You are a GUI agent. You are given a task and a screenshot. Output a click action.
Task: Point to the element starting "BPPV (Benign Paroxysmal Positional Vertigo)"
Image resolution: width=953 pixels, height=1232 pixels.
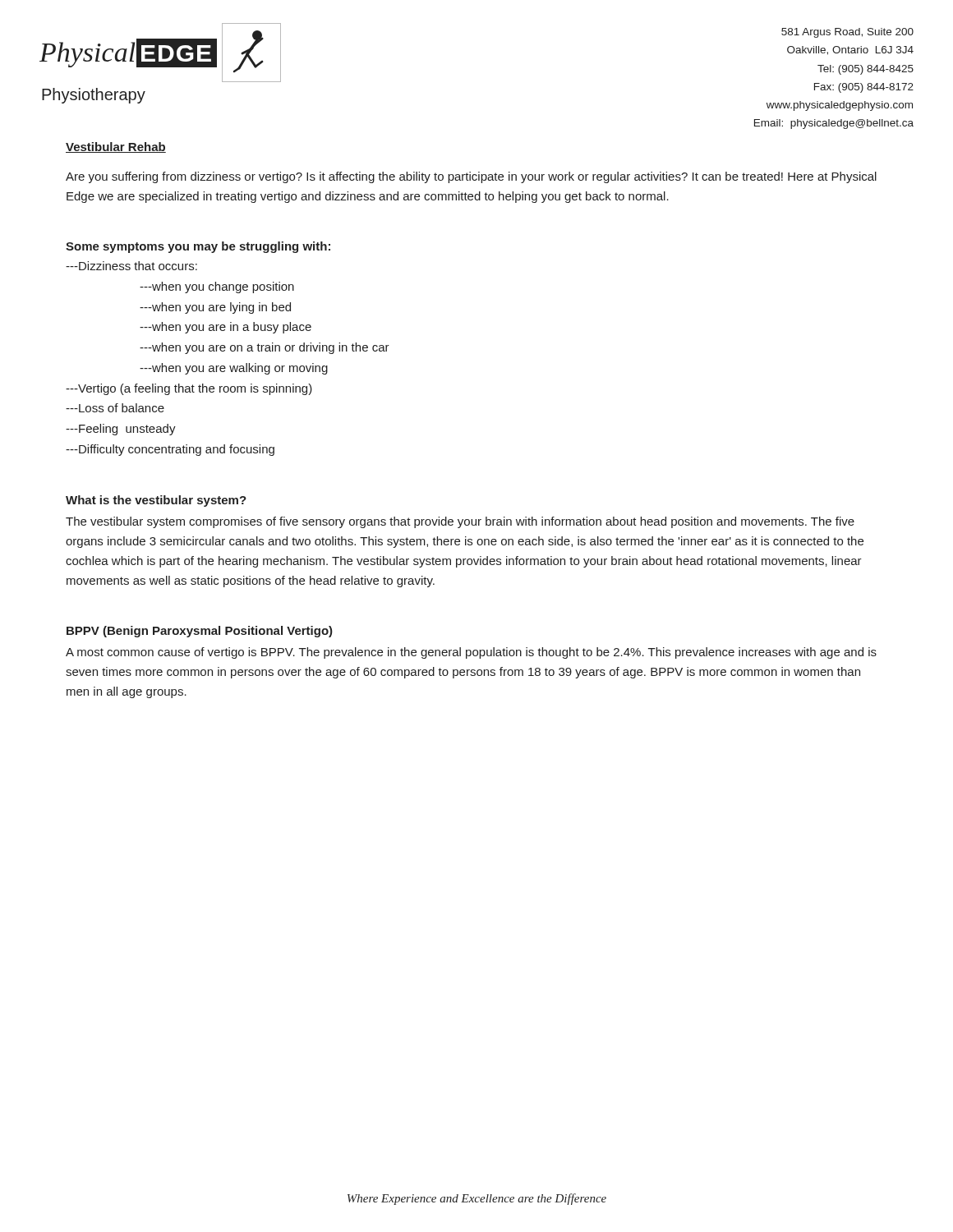click(x=199, y=630)
